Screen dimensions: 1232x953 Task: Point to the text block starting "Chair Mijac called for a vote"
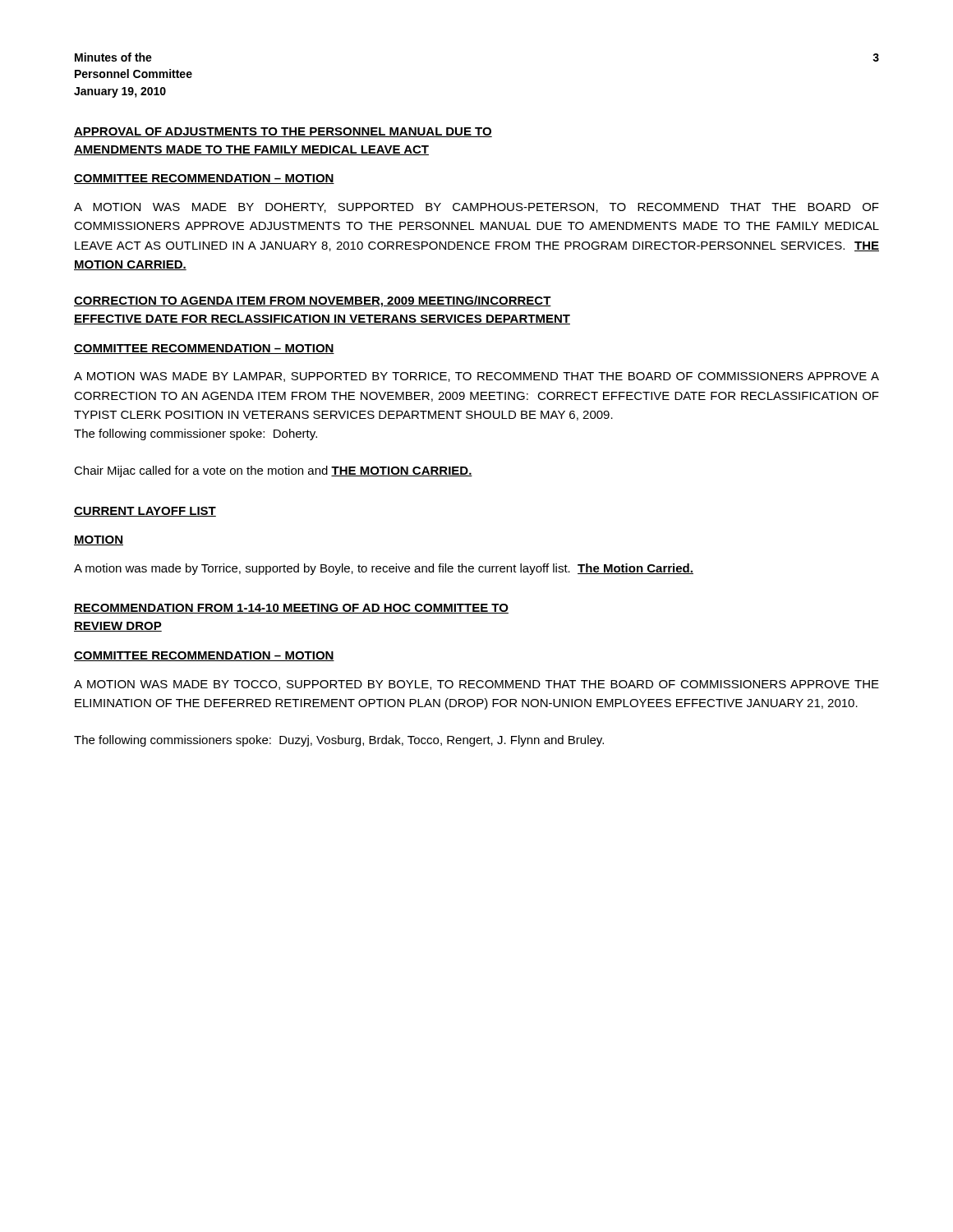(273, 471)
